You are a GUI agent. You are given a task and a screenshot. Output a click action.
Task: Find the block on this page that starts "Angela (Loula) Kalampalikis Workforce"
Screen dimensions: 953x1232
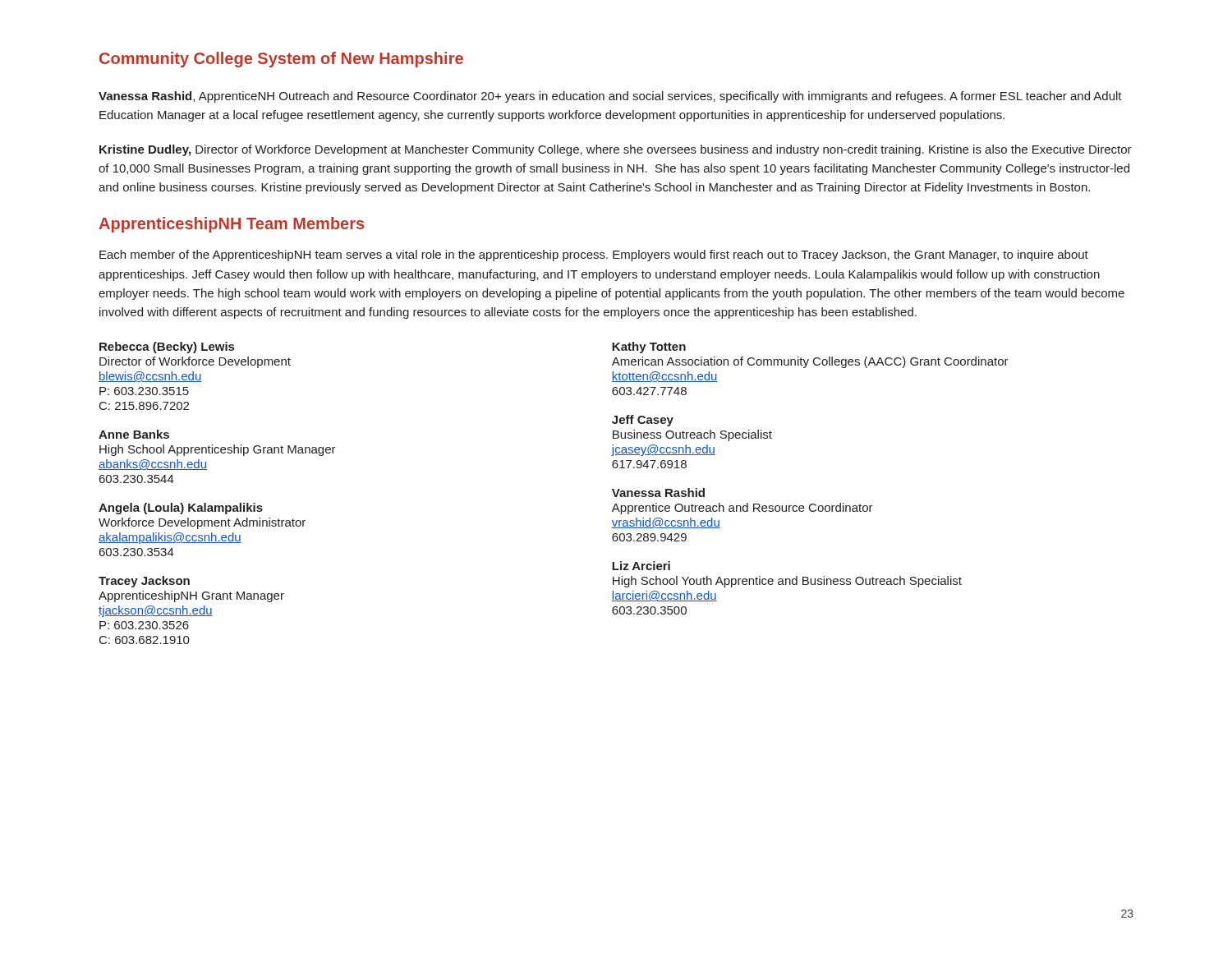coord(181,509)
